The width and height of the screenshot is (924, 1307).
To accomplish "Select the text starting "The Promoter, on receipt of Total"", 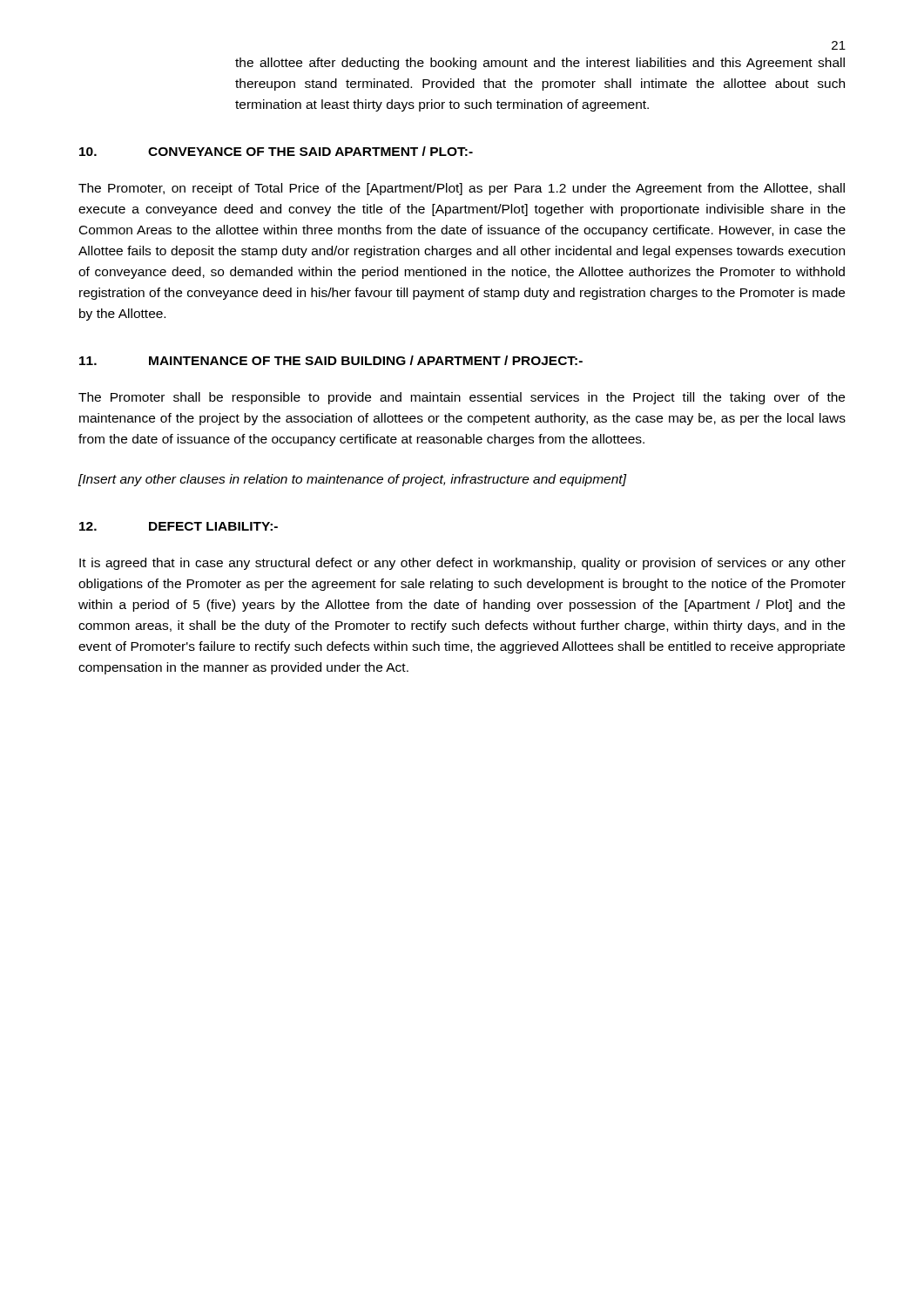I will [x=462, y=251].
